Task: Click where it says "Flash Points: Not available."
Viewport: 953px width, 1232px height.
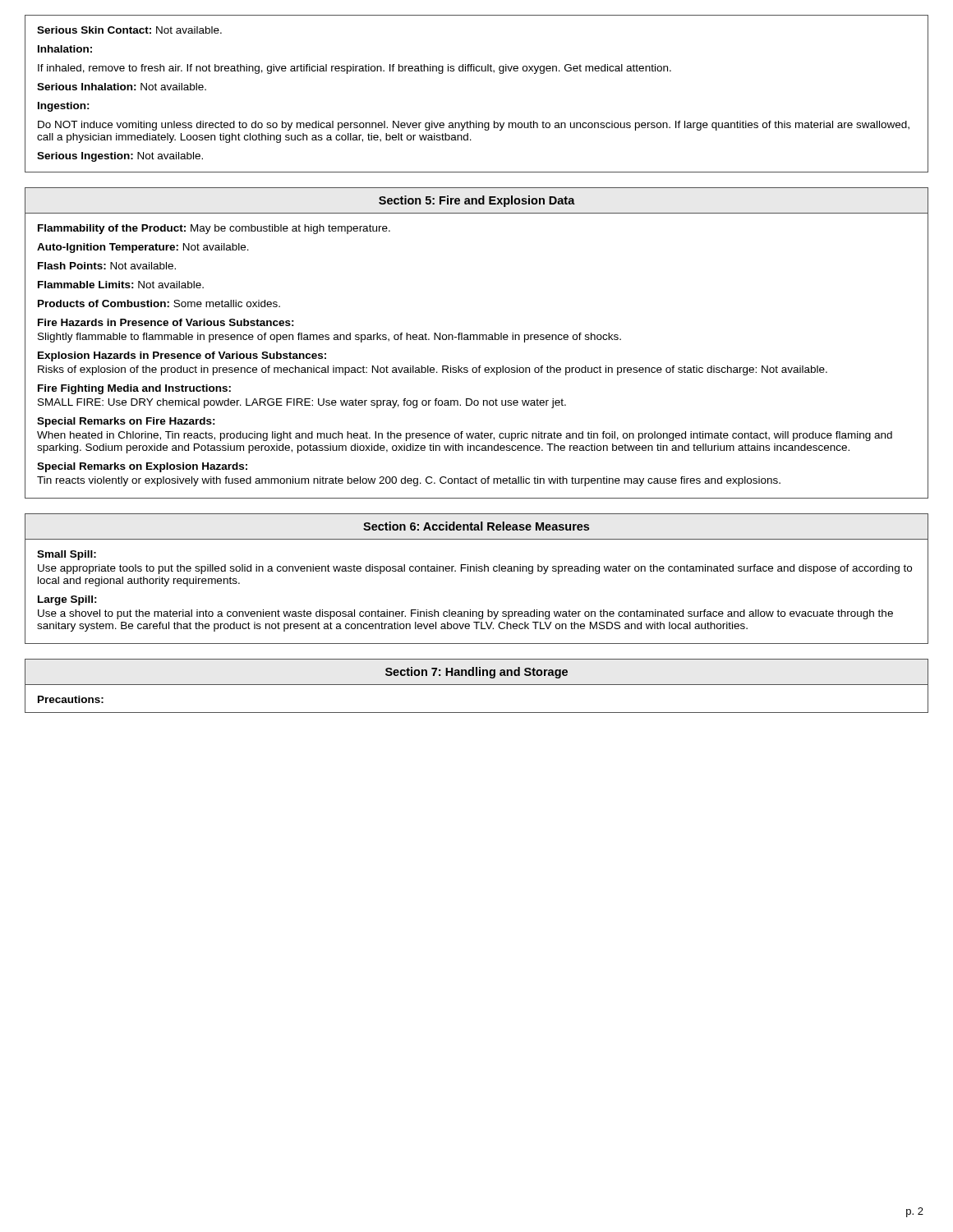Action: pyautogui.click(x=107, y=266)
